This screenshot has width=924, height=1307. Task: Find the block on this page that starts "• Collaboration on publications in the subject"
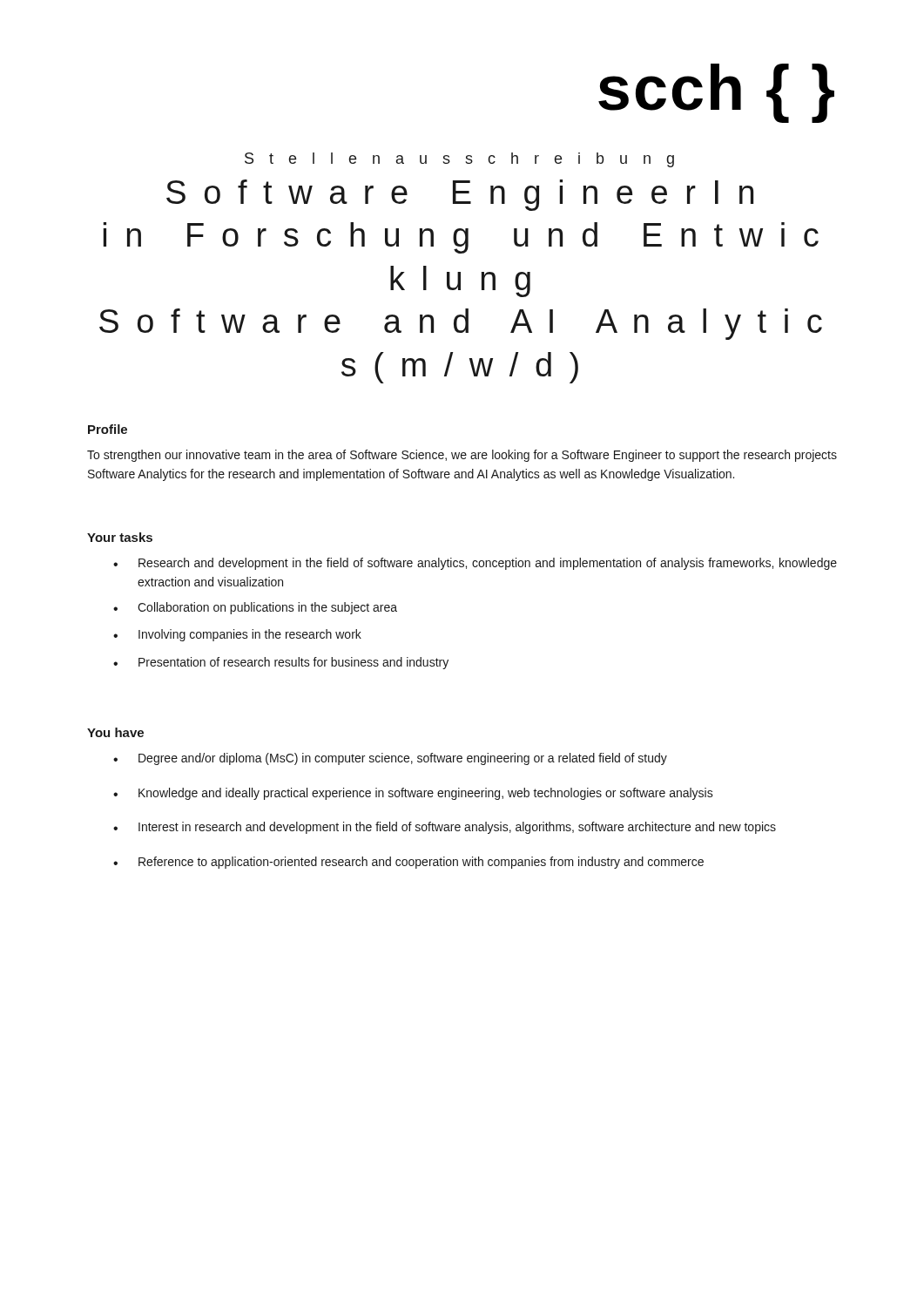(x=255, y=608)
